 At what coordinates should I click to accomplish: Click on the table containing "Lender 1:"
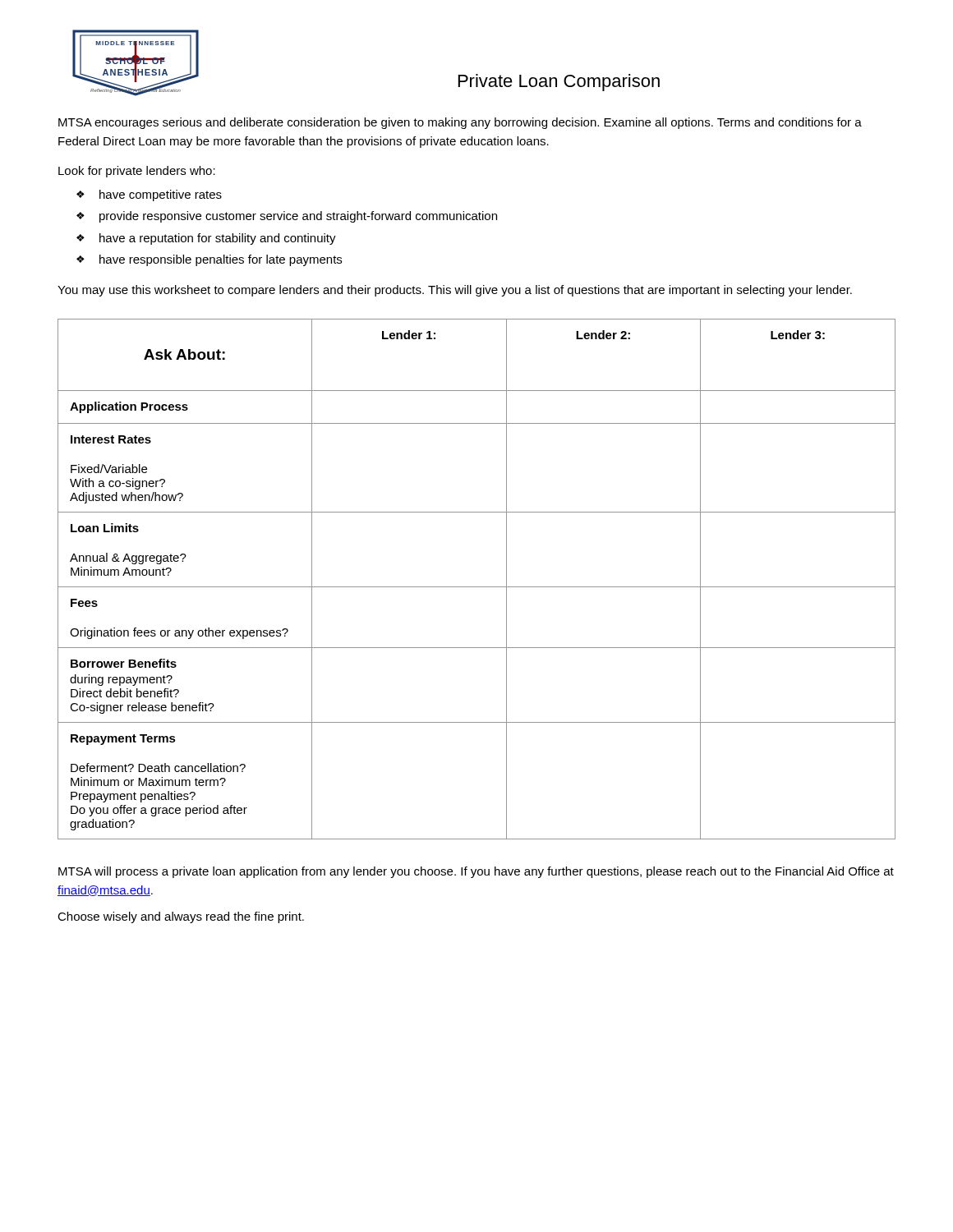[476, 579]
